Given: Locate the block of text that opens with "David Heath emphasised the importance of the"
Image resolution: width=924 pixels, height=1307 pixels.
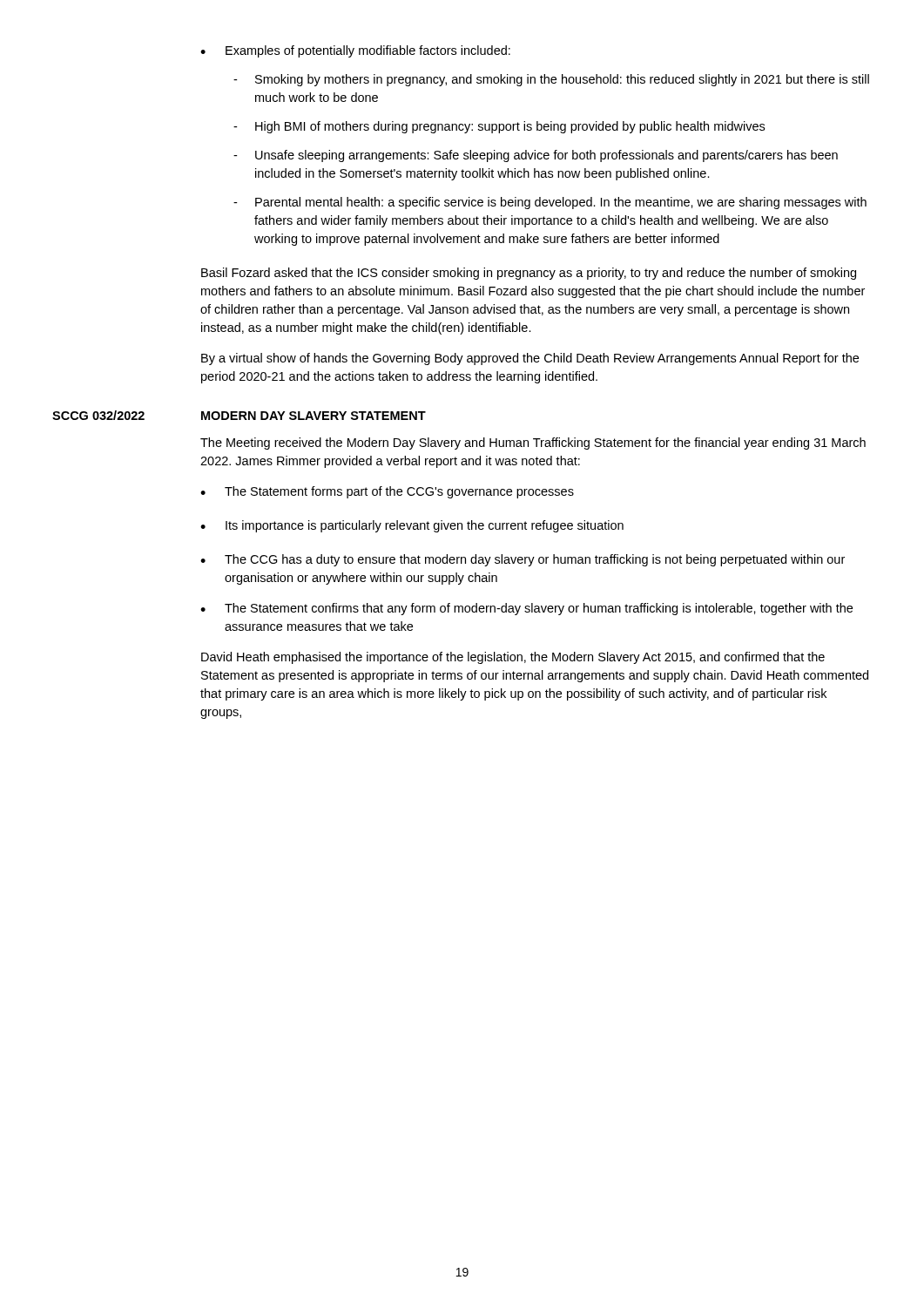Looking at the screenshot, I should [535, 685].
